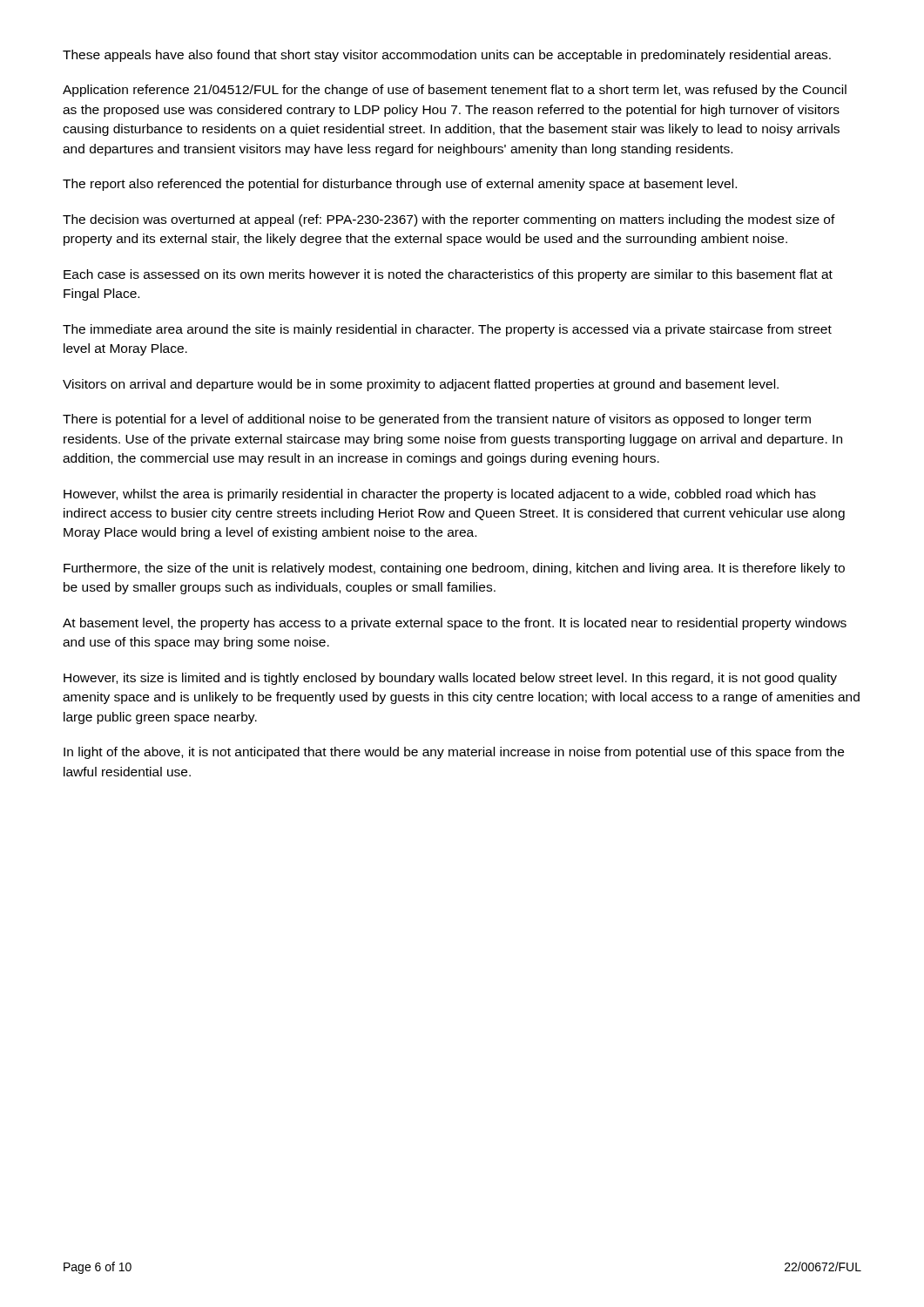Find the block on this page that starts "Furthermore, the size of the unit"

[454, 577]
